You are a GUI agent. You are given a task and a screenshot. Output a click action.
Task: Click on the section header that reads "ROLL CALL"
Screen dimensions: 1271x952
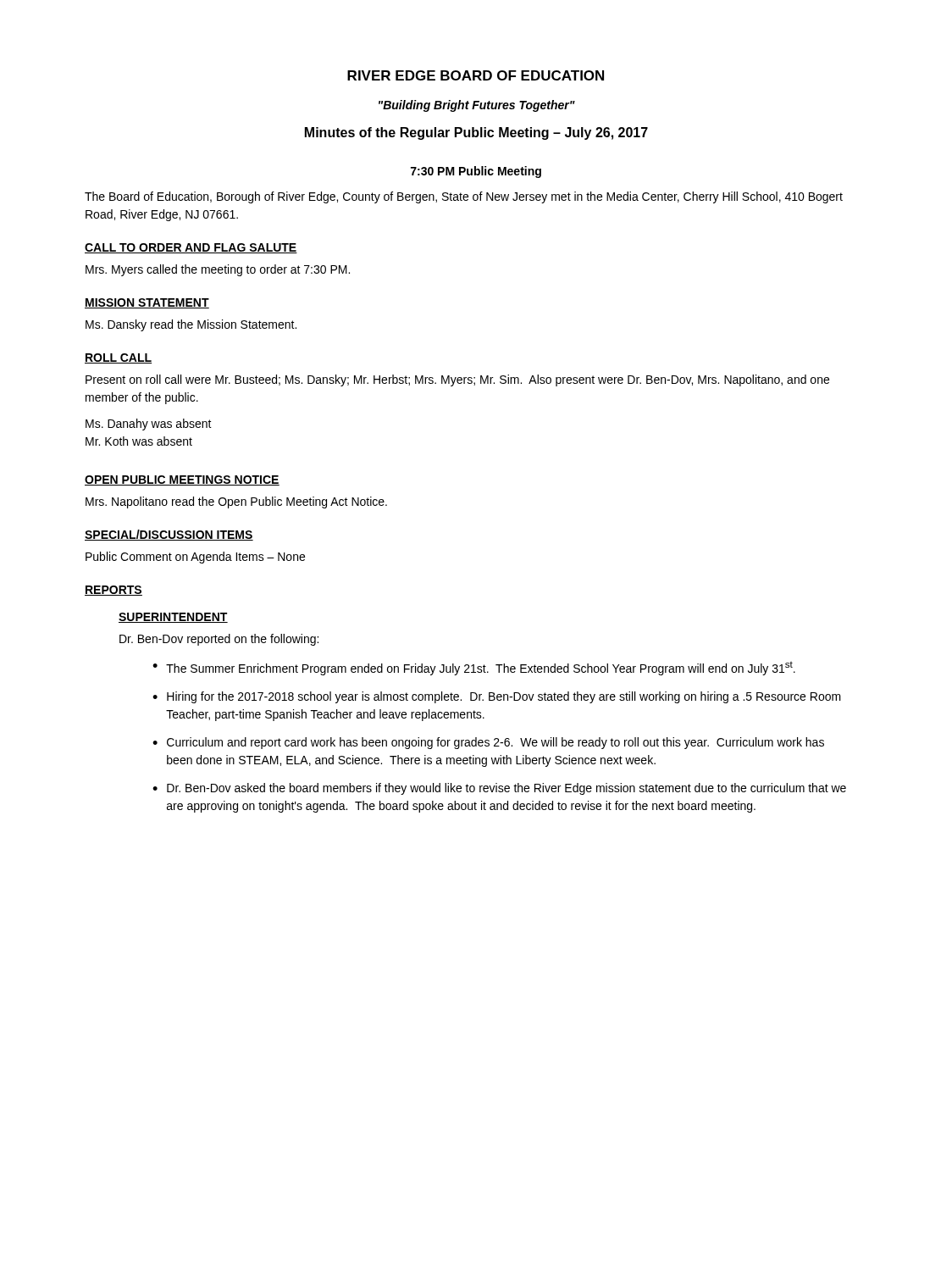coord(118,358)
